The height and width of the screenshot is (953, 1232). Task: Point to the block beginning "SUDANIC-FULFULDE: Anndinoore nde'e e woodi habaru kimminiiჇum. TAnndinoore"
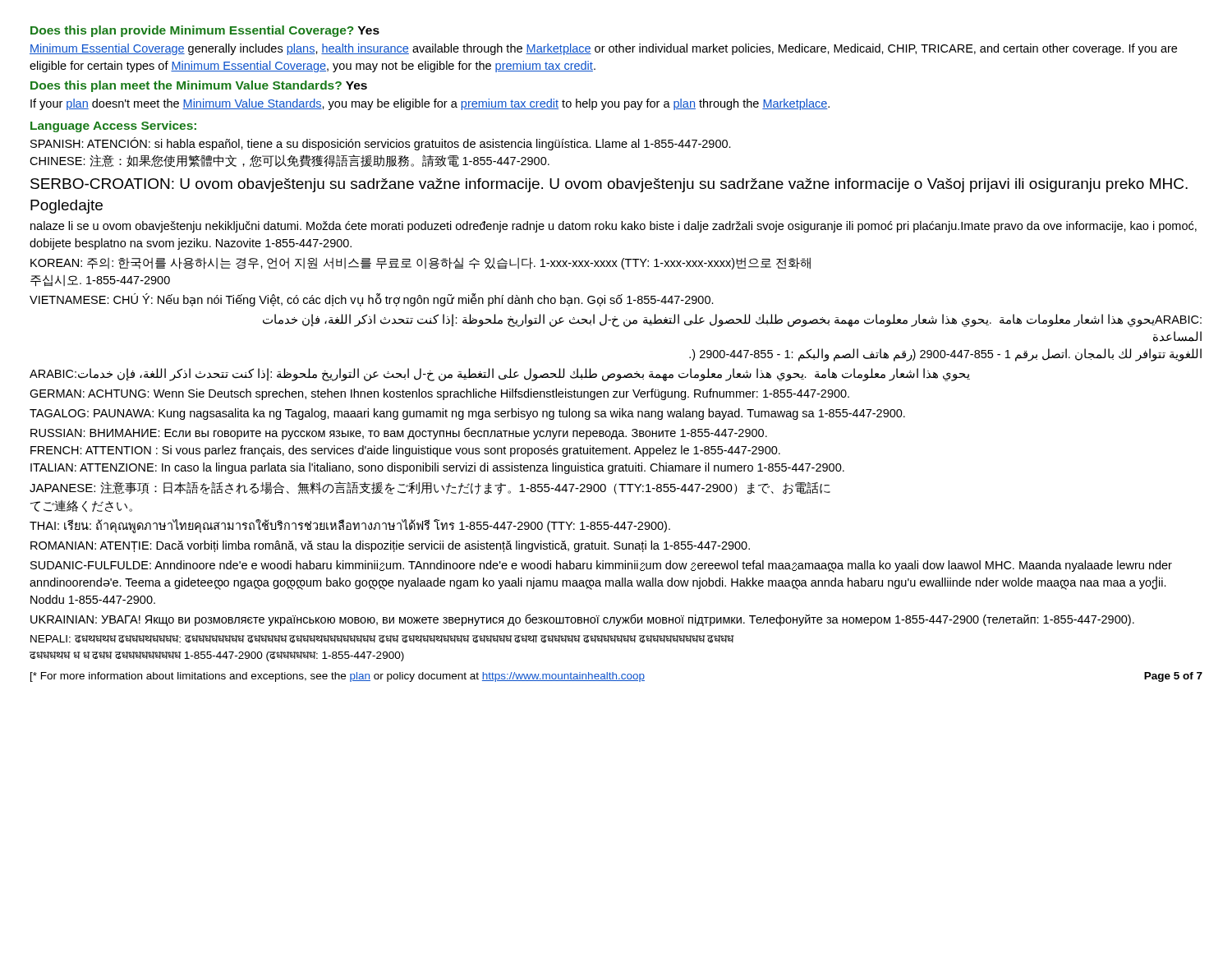point(601,582)
